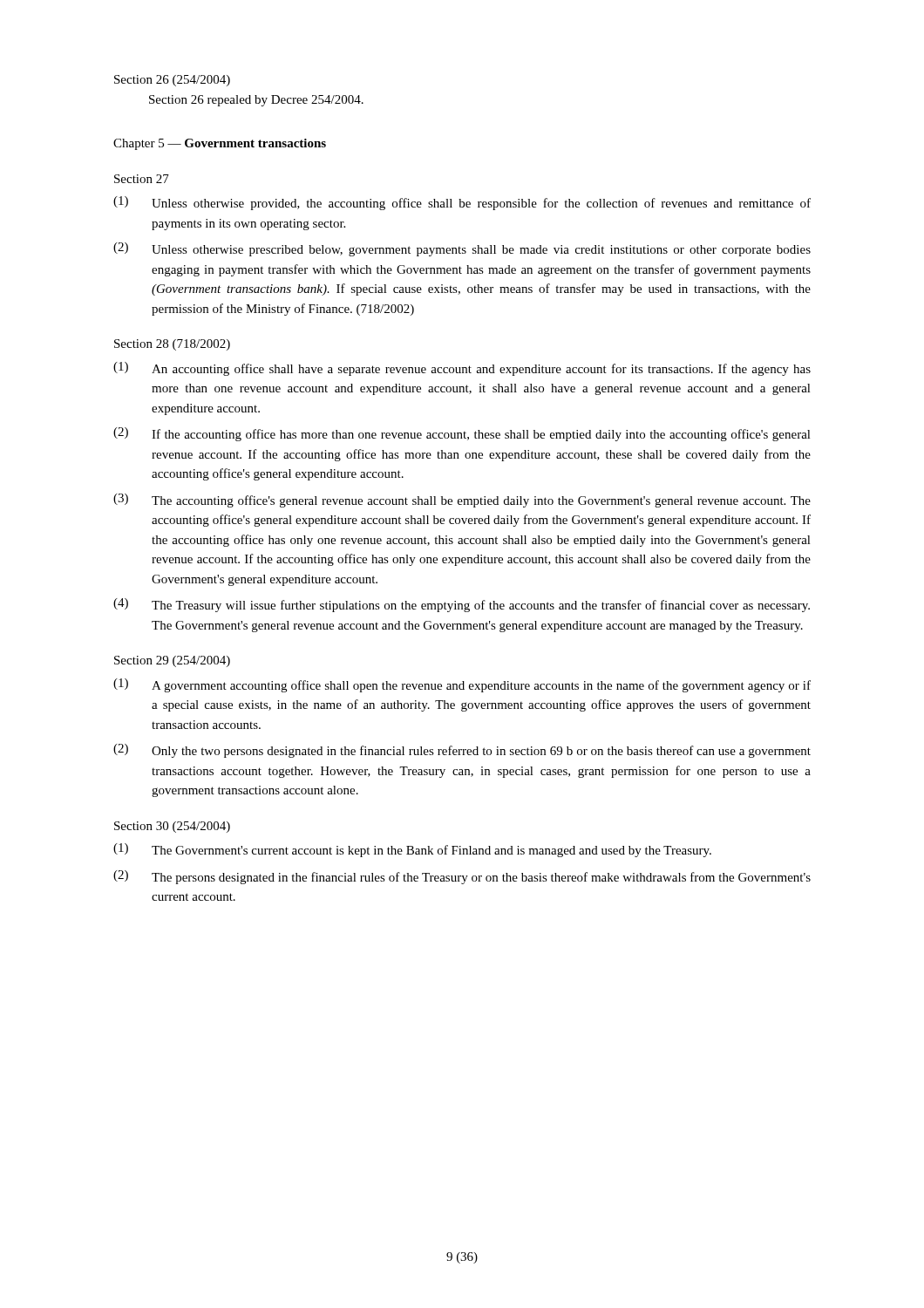Find the block starting "(2) The persons designated in the financial"

click(x=462, y=887)
